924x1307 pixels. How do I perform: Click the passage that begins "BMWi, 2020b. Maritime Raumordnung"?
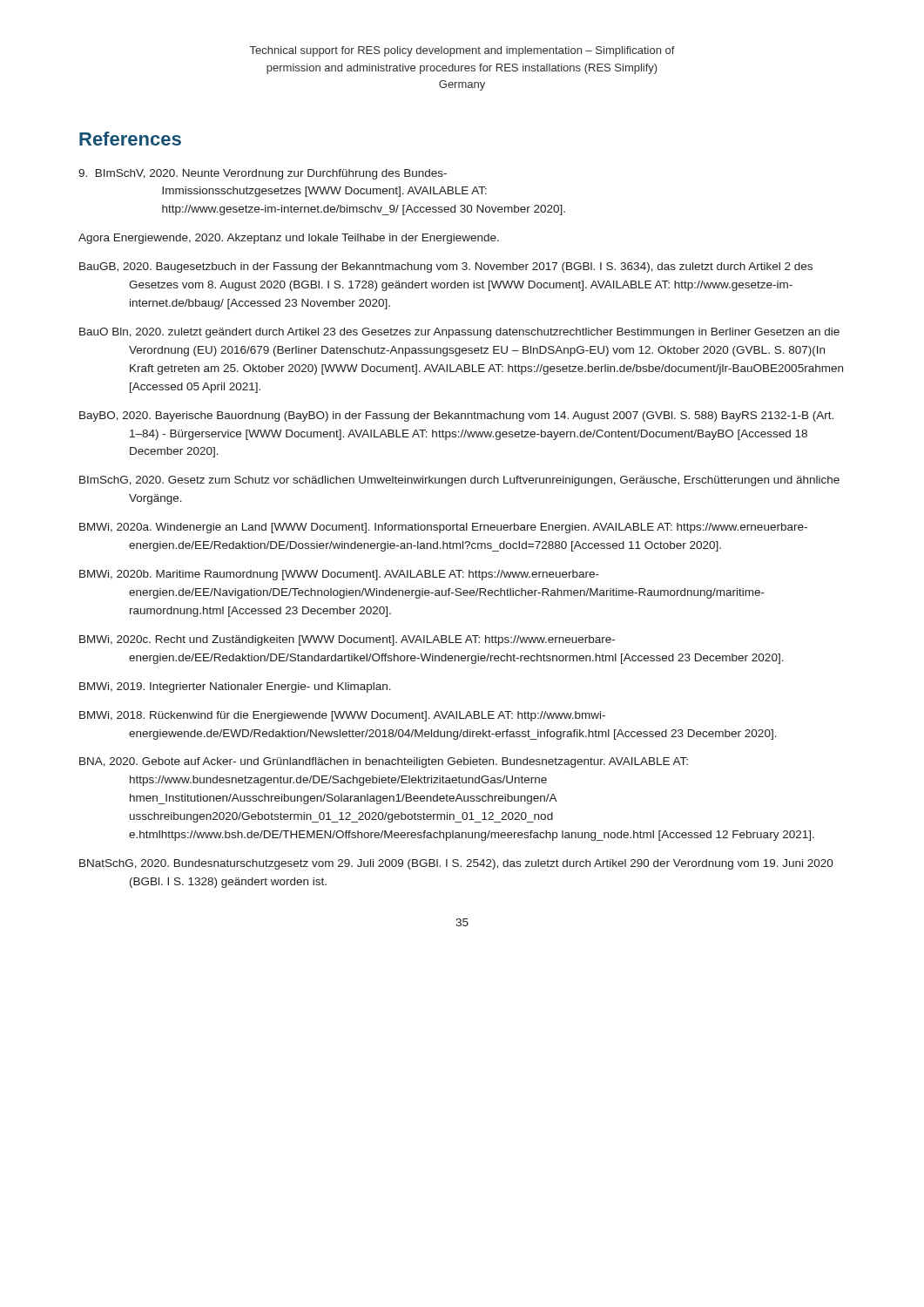coord(422,592)
